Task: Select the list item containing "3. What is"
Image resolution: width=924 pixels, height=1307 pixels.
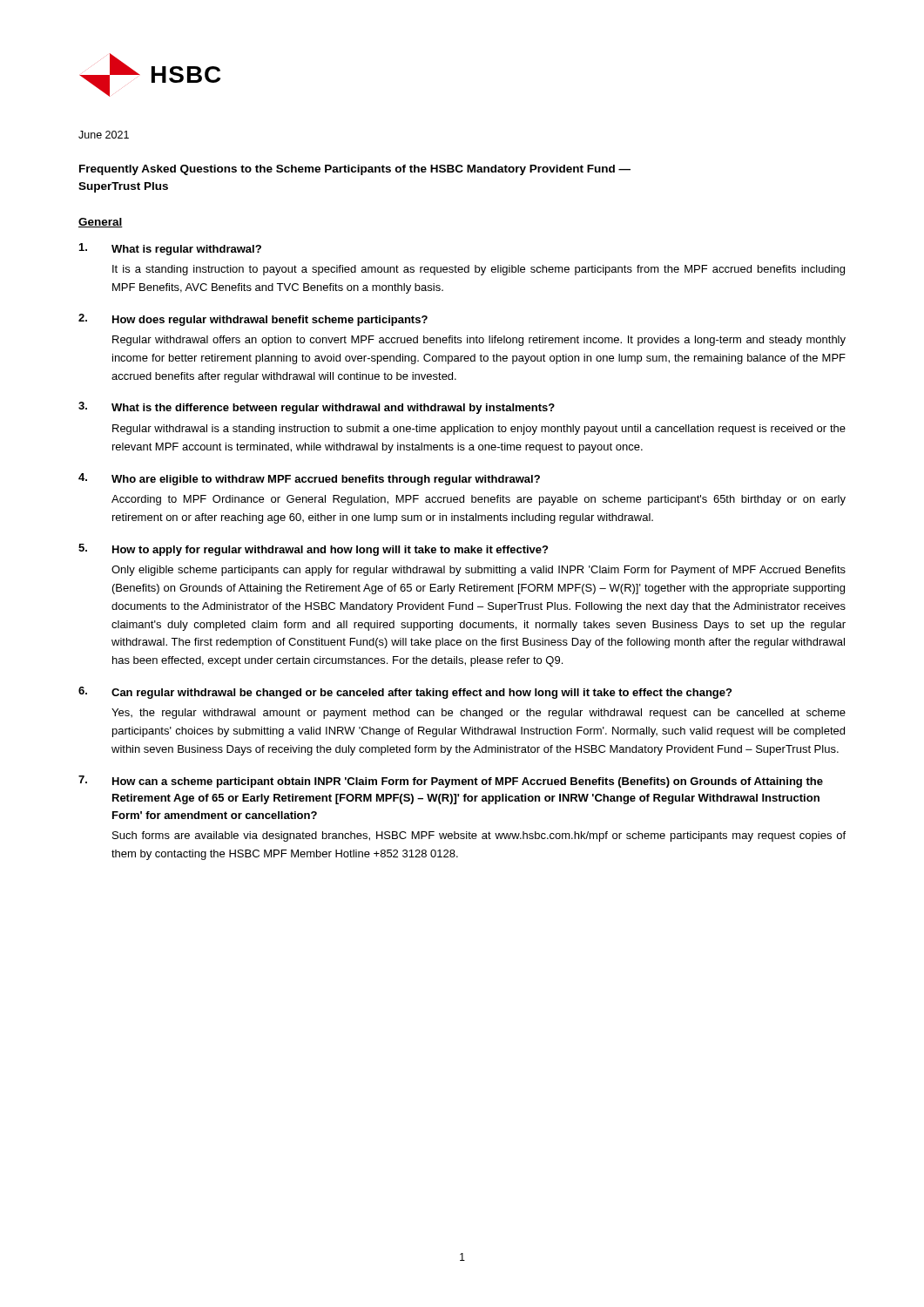Action: click(462, 428)
